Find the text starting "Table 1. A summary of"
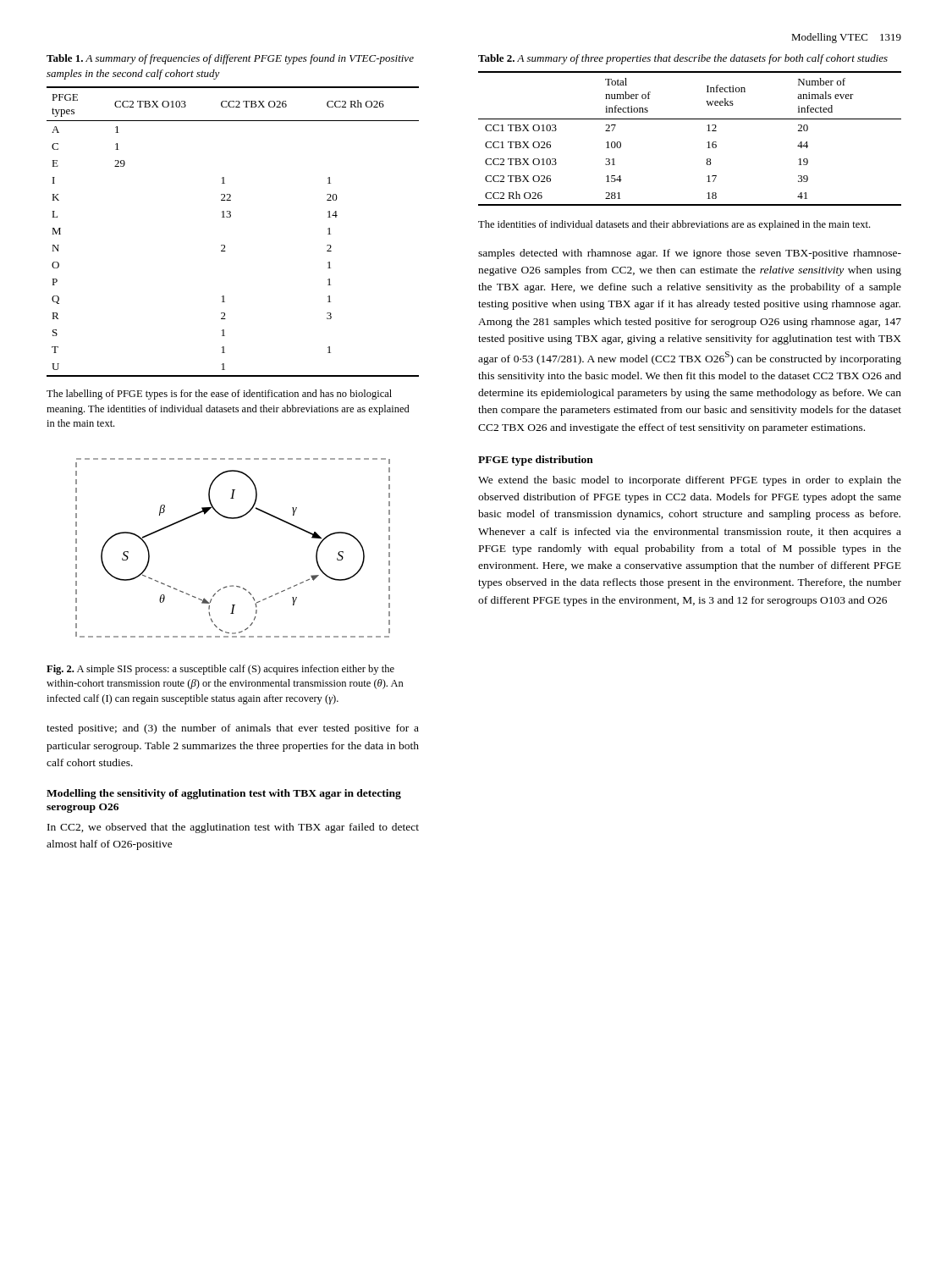Viewport: 952px width, 1270px height. [230, 66]
